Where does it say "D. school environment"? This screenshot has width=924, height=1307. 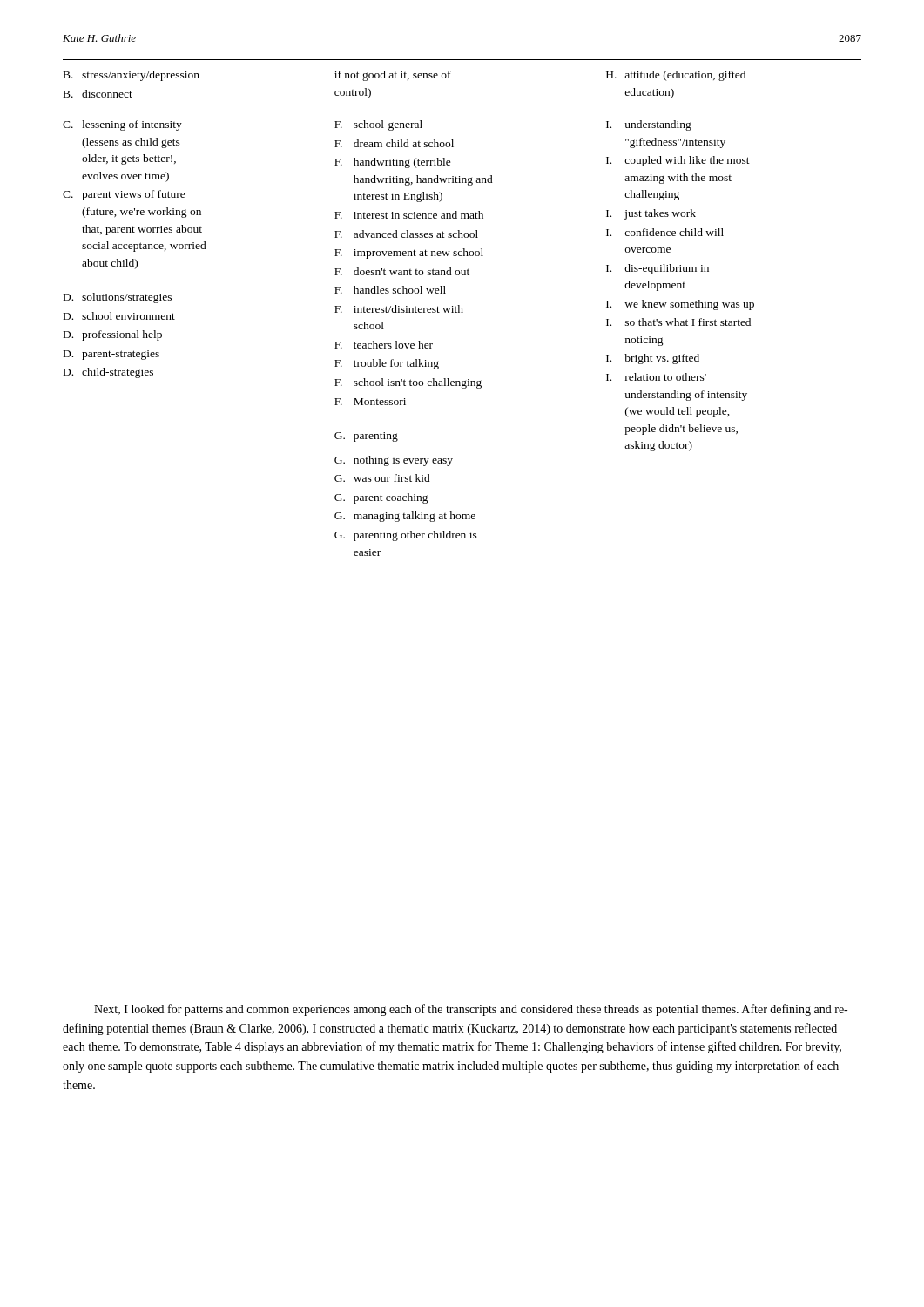pyautogui.click(x=119, y=316)
